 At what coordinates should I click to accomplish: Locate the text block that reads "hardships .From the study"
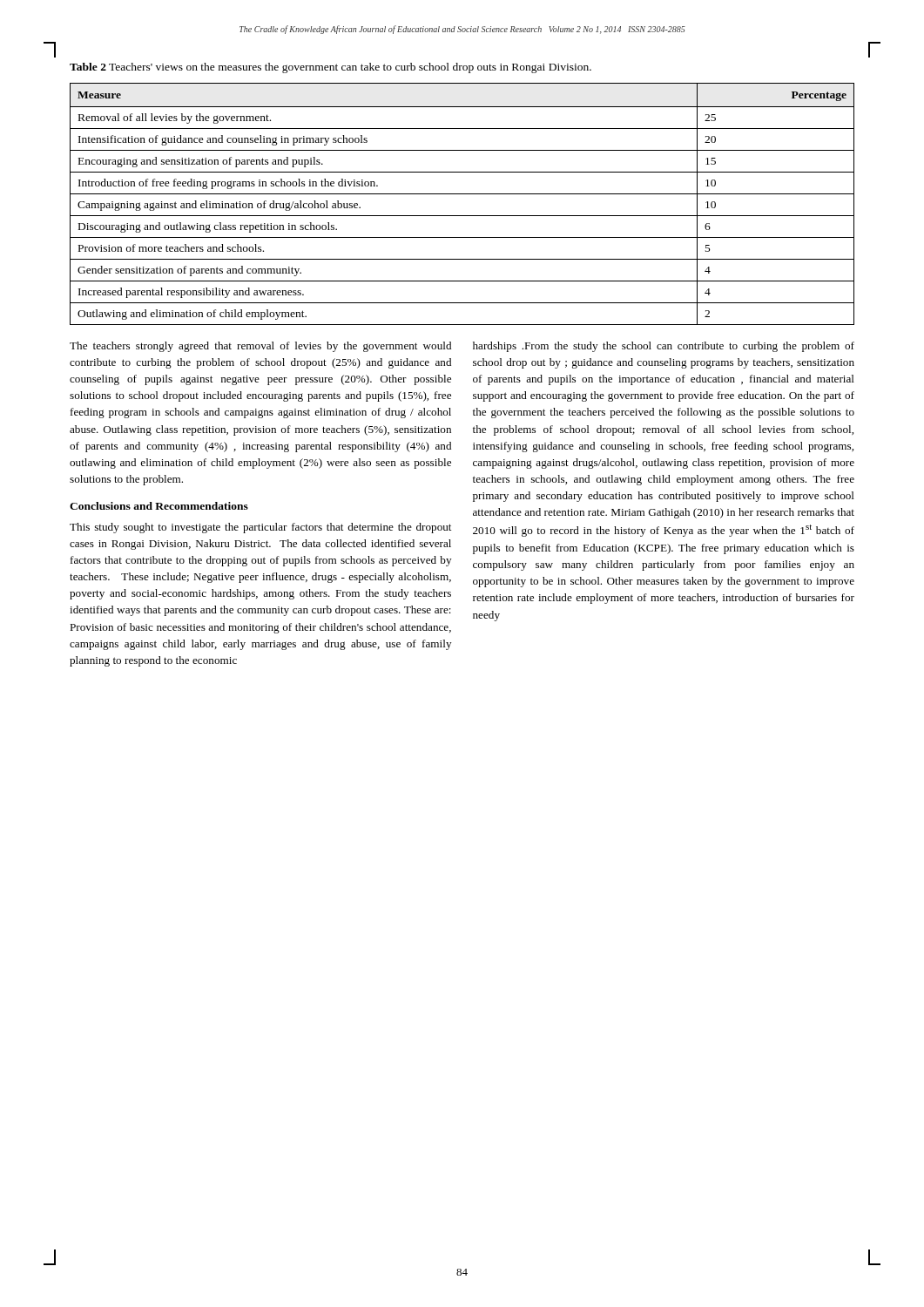tap(663, 480)
